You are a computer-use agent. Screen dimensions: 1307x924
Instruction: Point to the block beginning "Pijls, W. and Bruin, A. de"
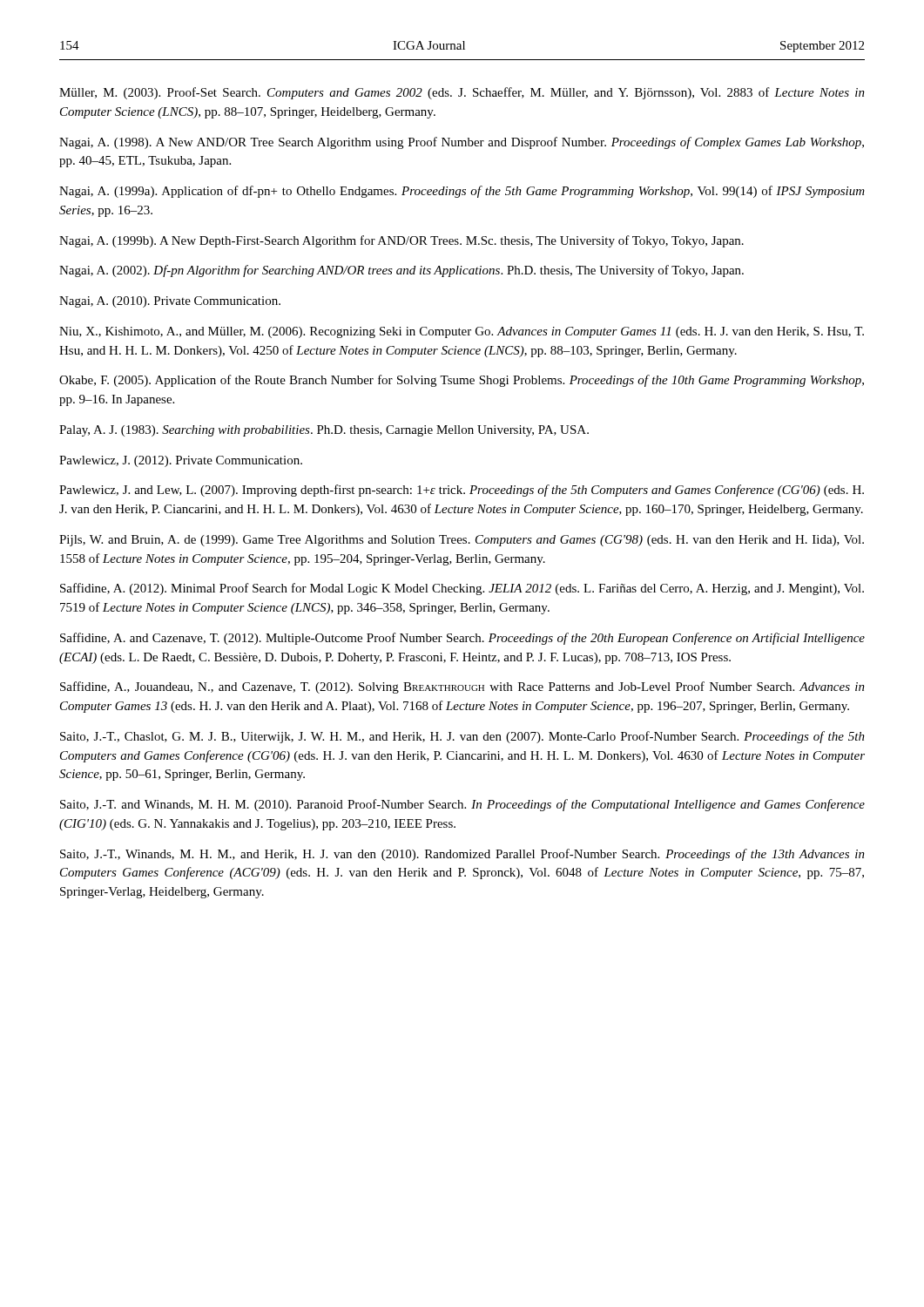(462, 549)
